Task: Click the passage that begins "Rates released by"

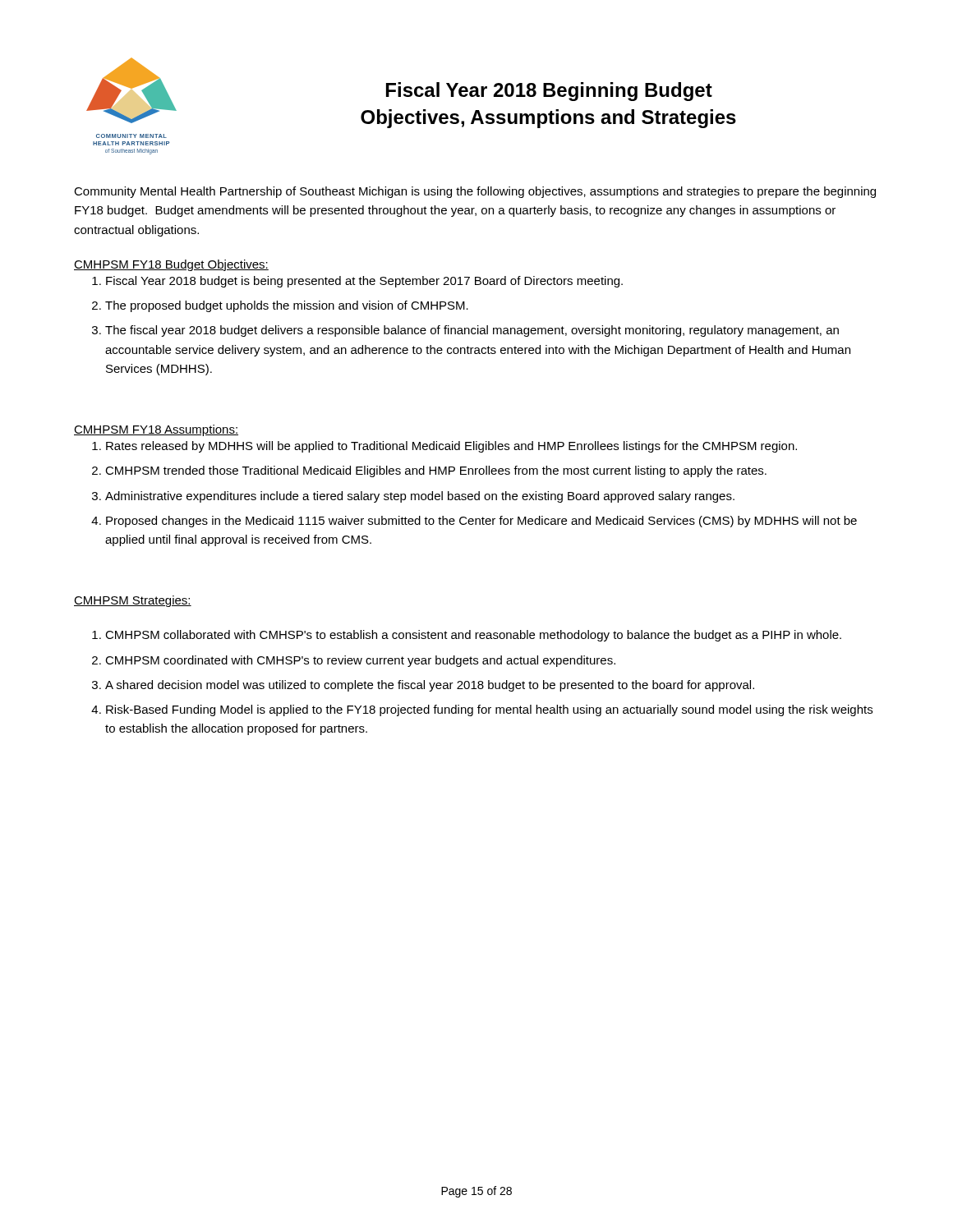Action: [452, 446]
